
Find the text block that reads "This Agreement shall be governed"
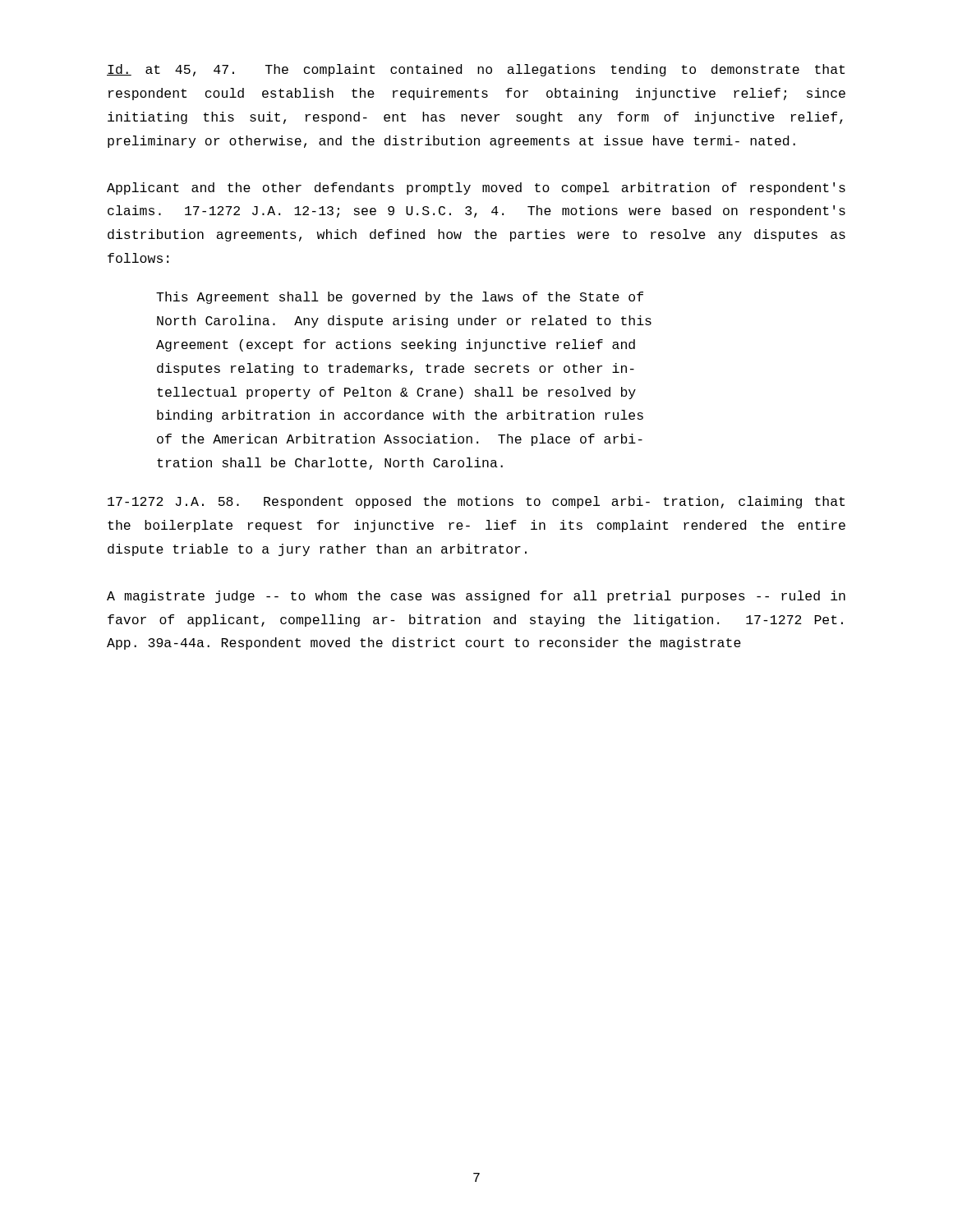tap(404, 381)
